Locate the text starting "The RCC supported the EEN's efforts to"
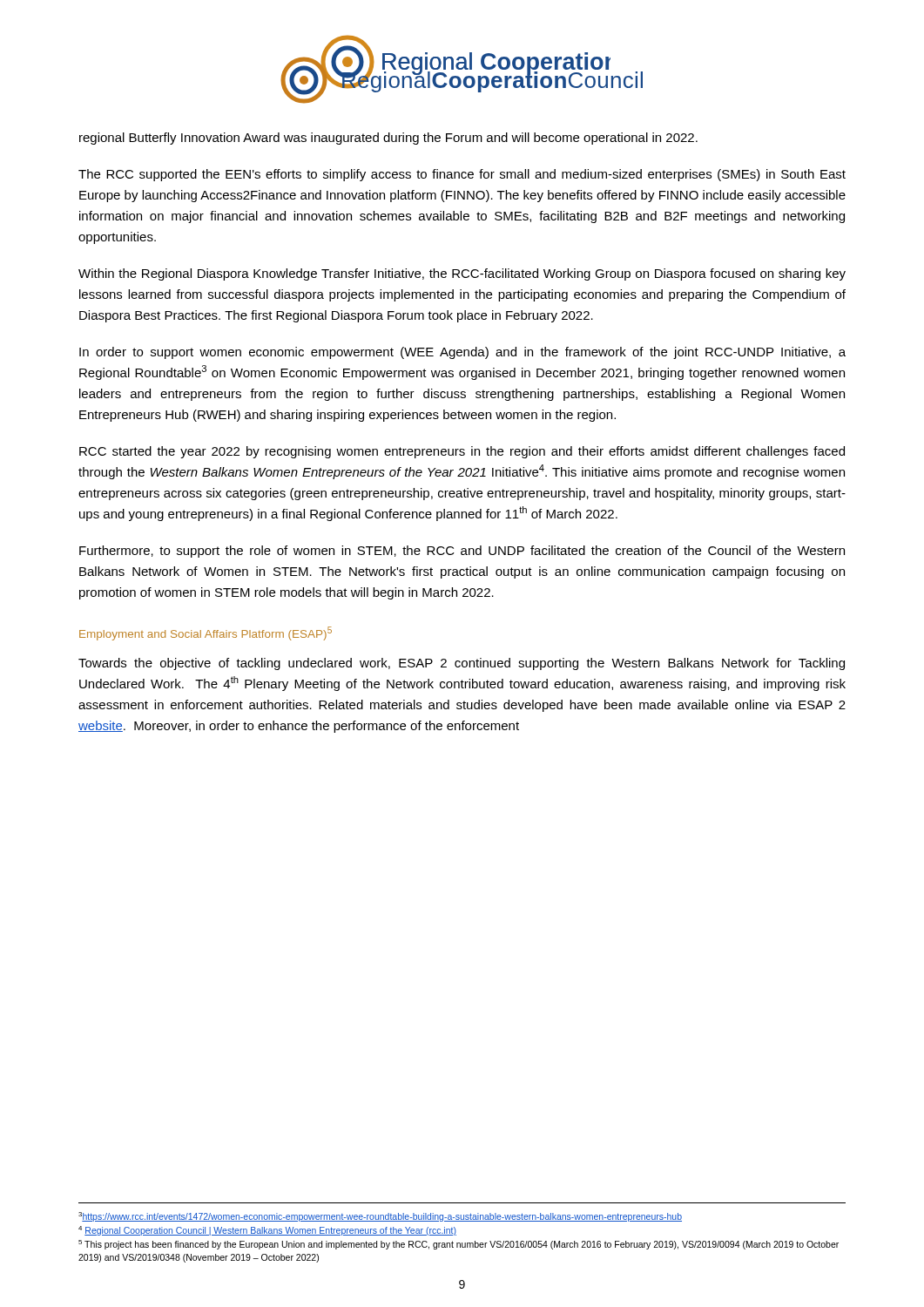The height and width of the screenshot is (1307, 924). coord(462,205)
